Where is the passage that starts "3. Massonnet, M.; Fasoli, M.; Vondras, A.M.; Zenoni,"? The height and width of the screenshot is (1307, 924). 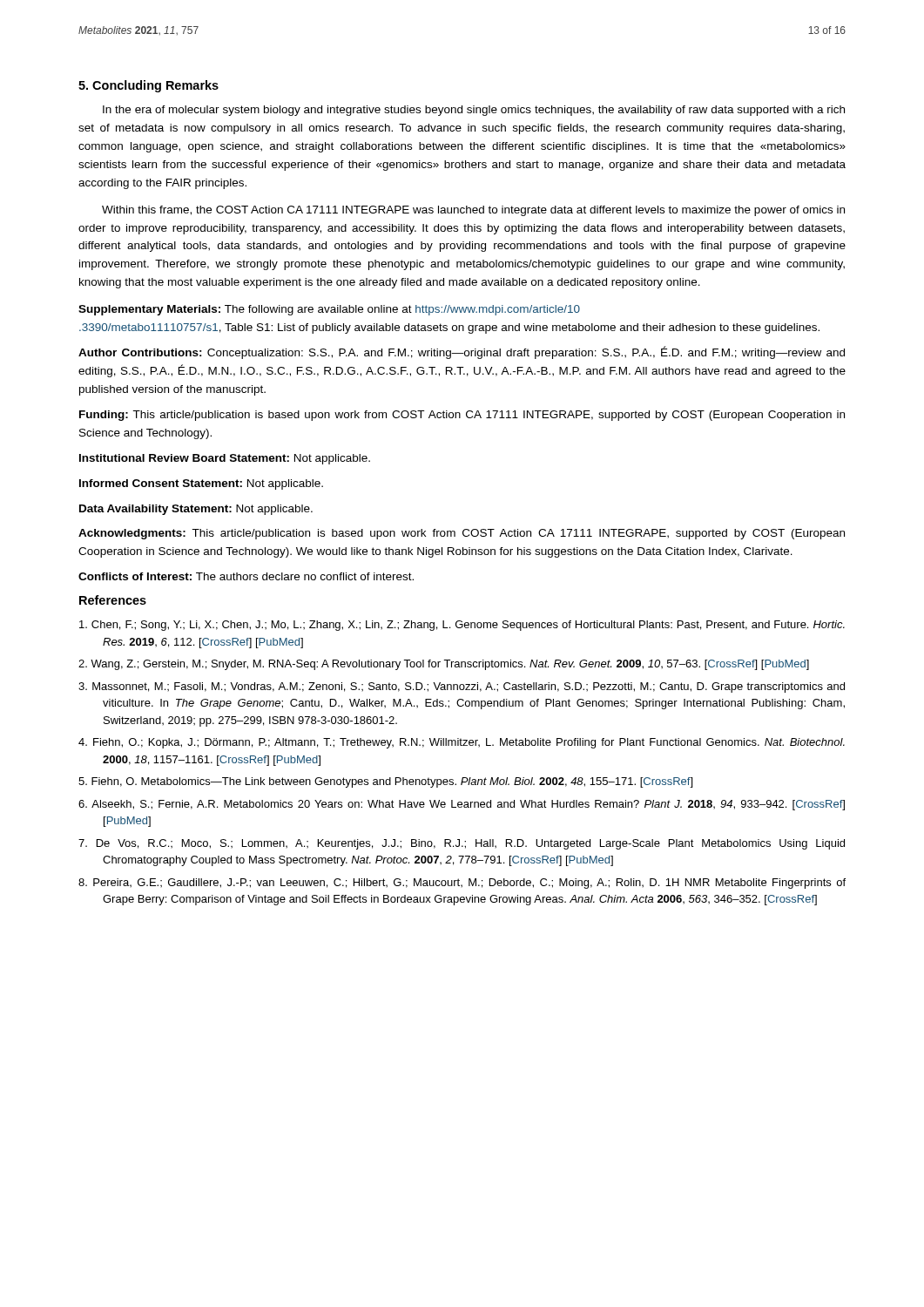[x=462, y=703]
